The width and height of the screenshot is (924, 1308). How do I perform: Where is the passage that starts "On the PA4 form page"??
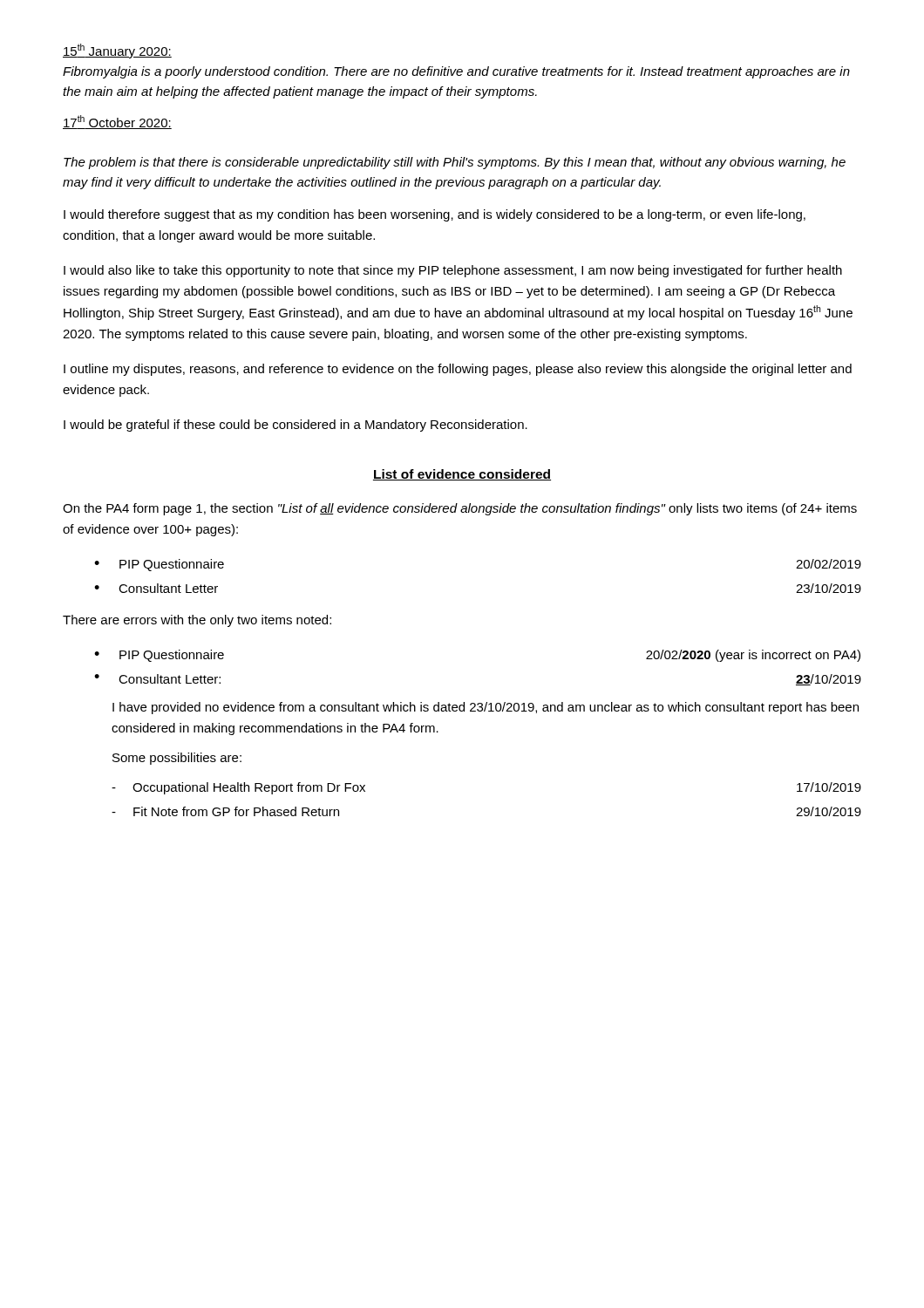click(x=460, y=518)
